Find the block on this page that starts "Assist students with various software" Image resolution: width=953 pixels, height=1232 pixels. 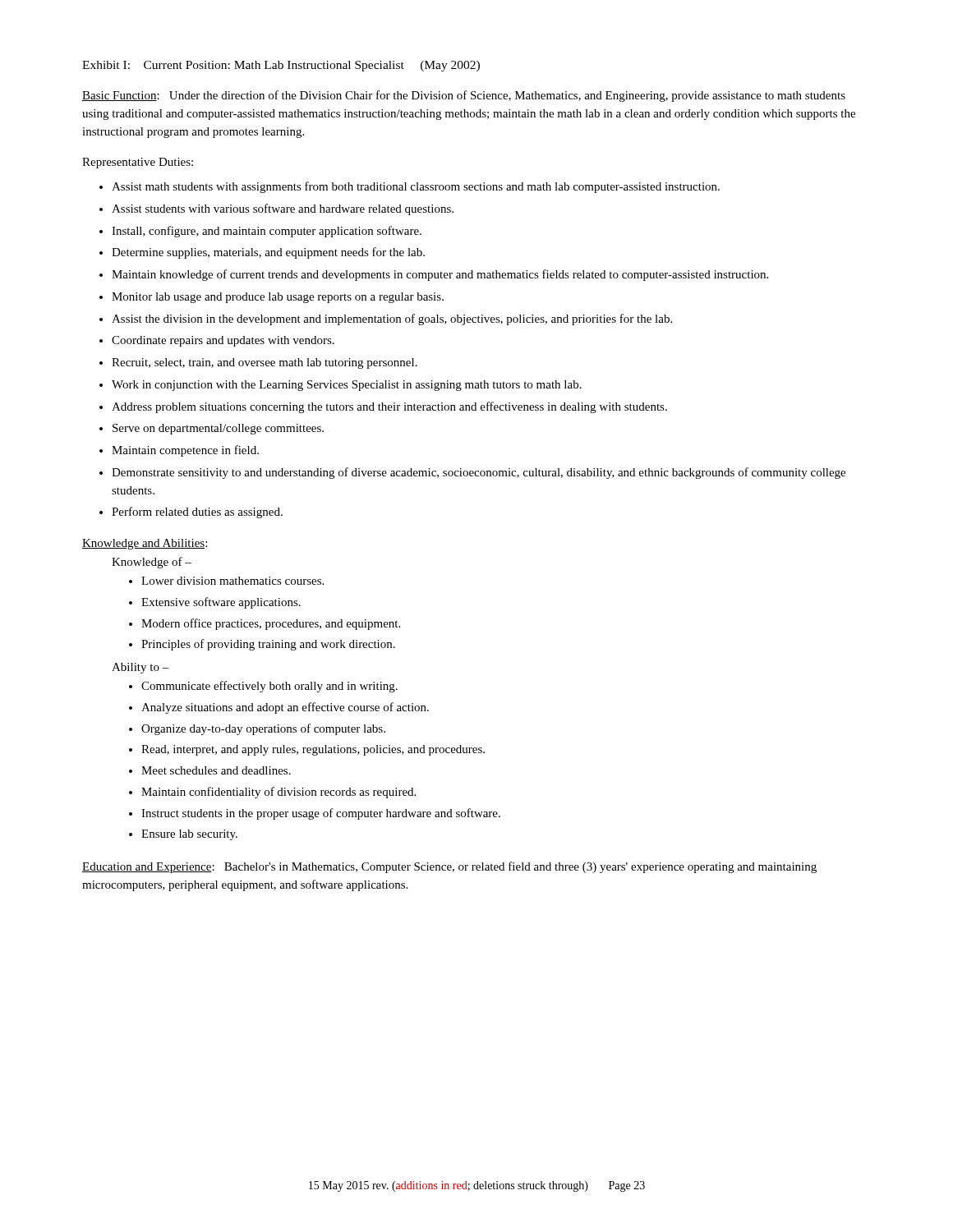[283, 208]
